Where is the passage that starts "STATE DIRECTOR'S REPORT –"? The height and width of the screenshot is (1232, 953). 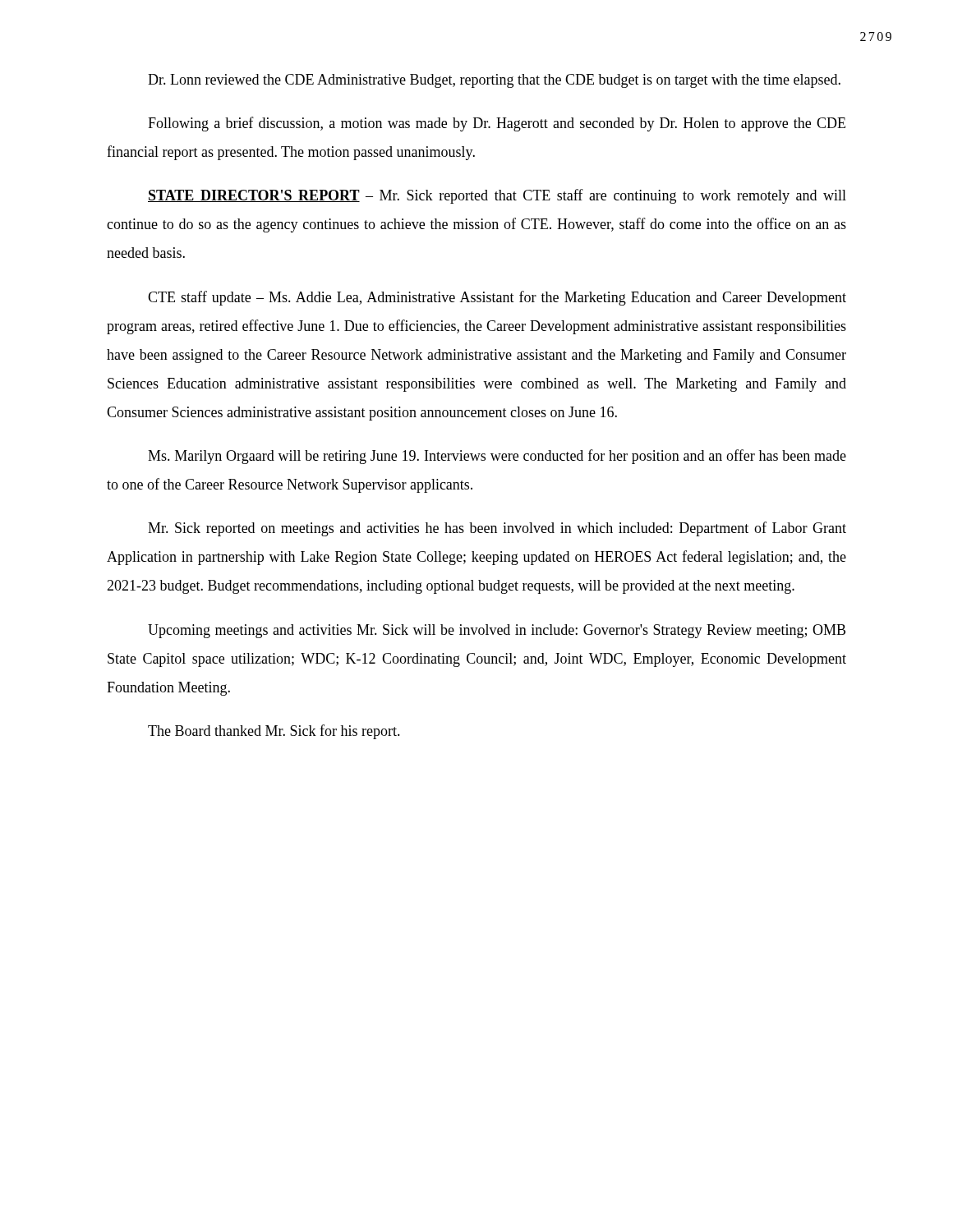click(x=476, y=225)
